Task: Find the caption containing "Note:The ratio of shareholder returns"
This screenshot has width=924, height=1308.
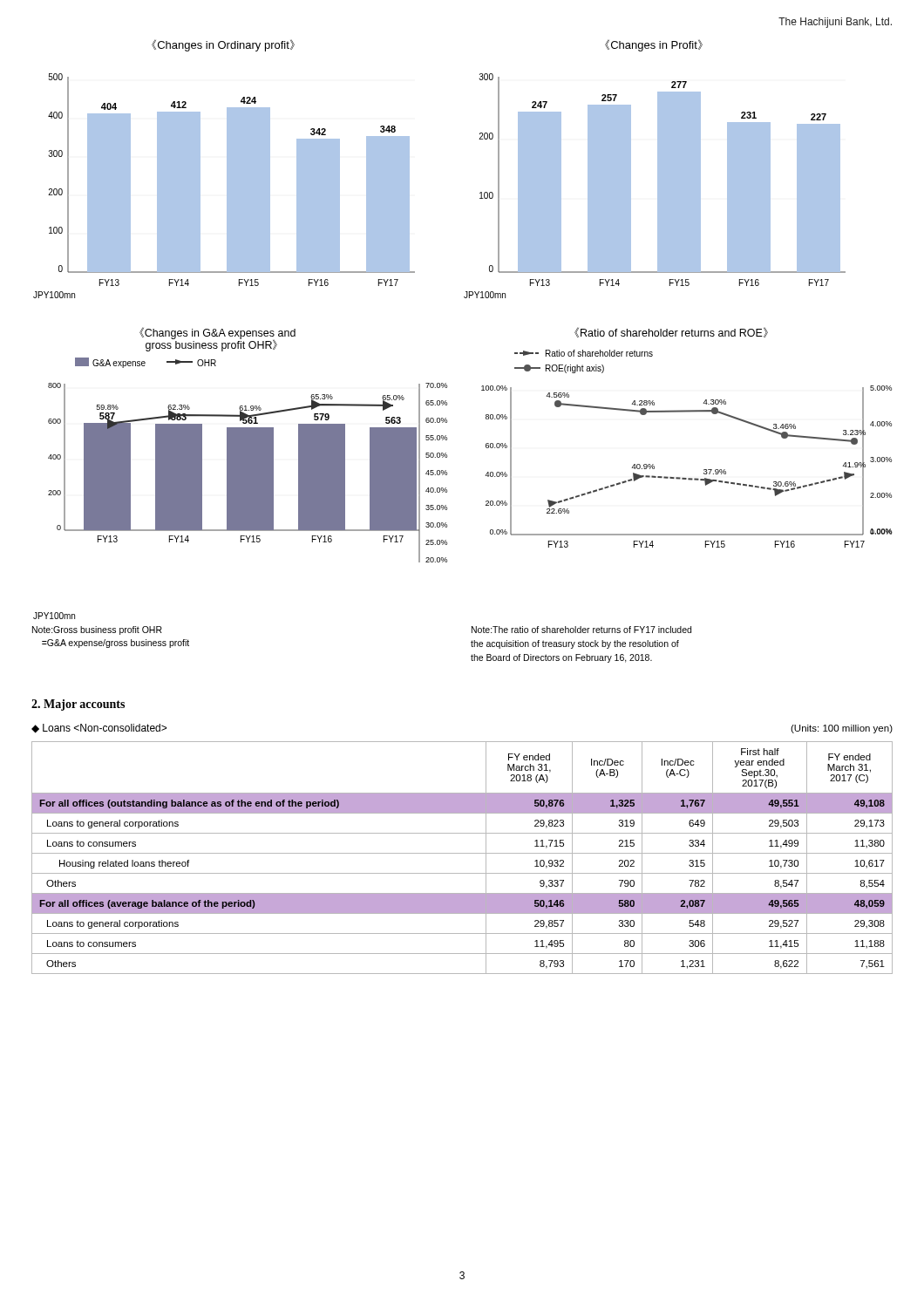Action: [x=581, y=643]
